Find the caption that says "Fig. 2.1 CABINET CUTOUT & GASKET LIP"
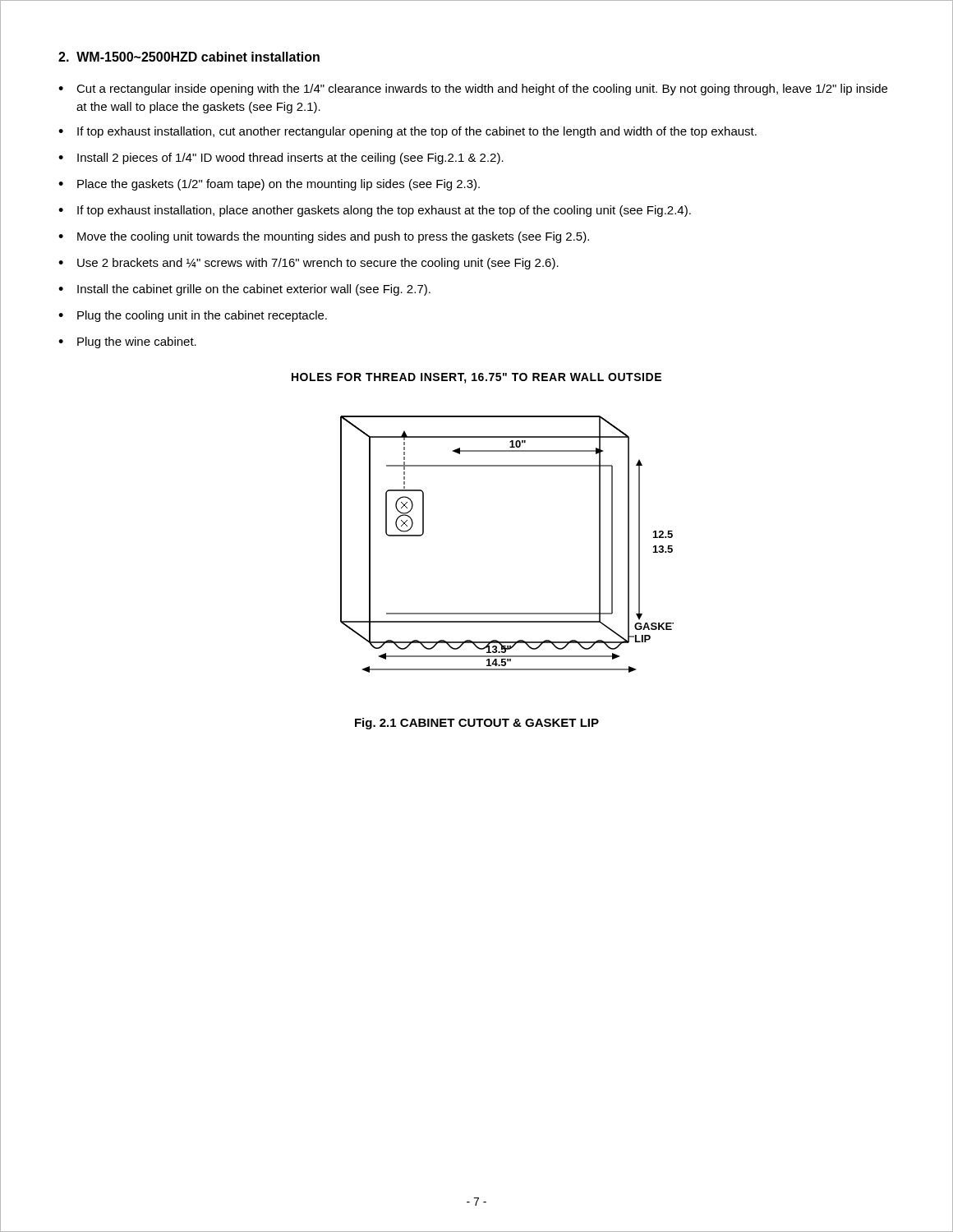 (x=476, y=723)
